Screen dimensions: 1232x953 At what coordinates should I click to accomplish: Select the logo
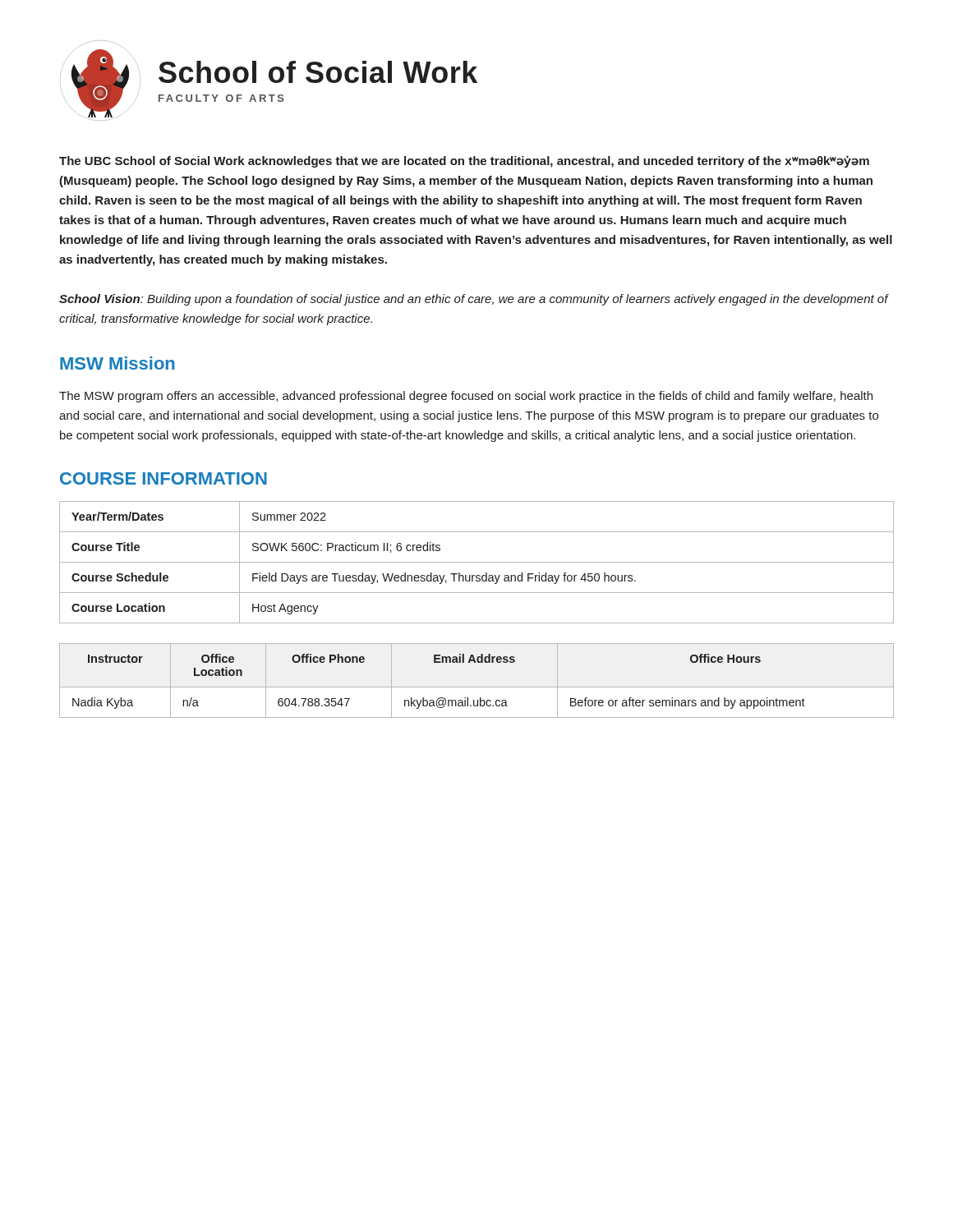click(476, 81)
